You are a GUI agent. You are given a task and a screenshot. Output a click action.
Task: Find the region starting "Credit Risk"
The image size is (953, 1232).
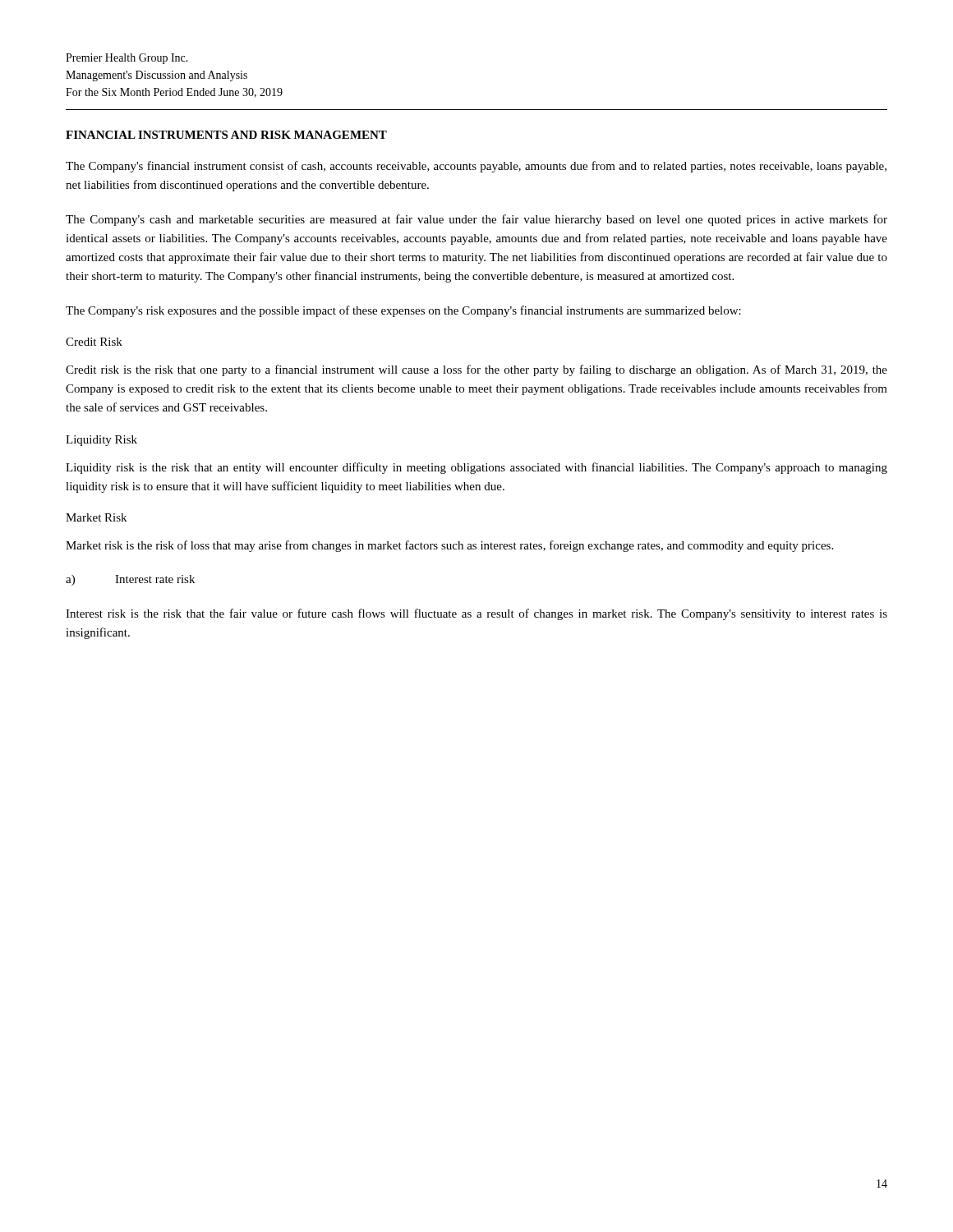[94, 341]
